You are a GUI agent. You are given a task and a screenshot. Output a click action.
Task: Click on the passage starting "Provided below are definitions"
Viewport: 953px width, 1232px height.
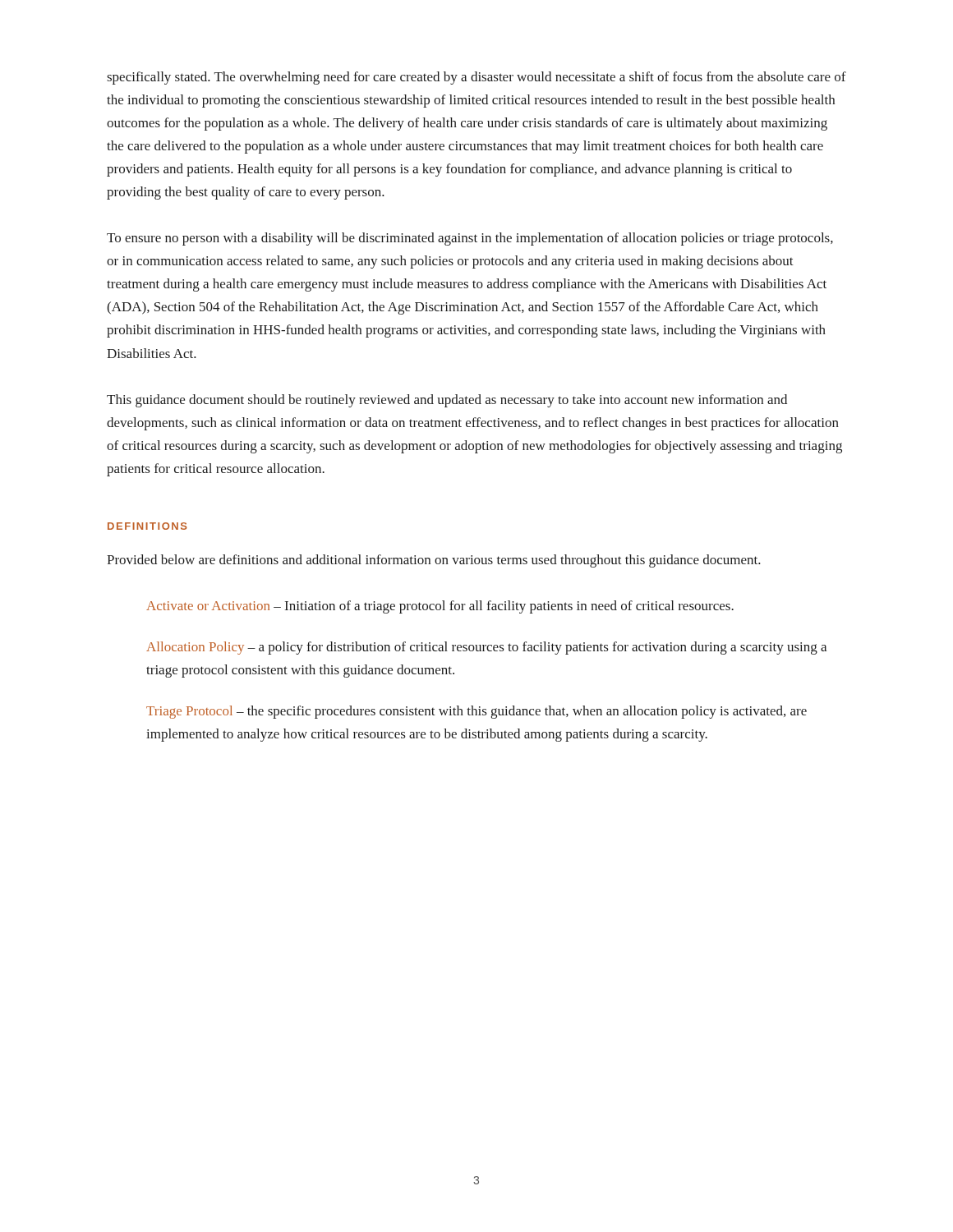click(x=434, y=560)
